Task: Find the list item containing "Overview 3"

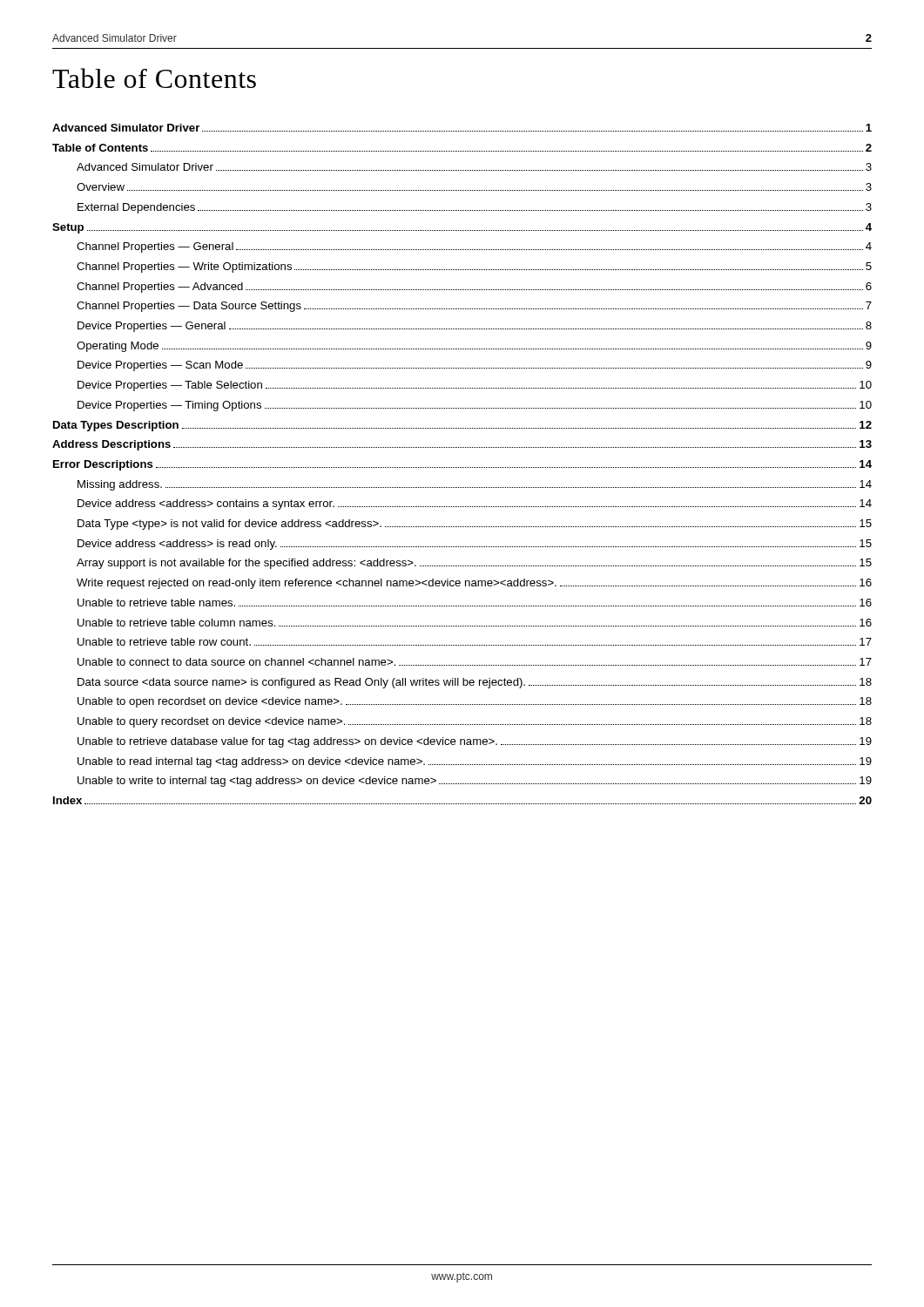Action: pyautogui.click(x=474, y=188)
